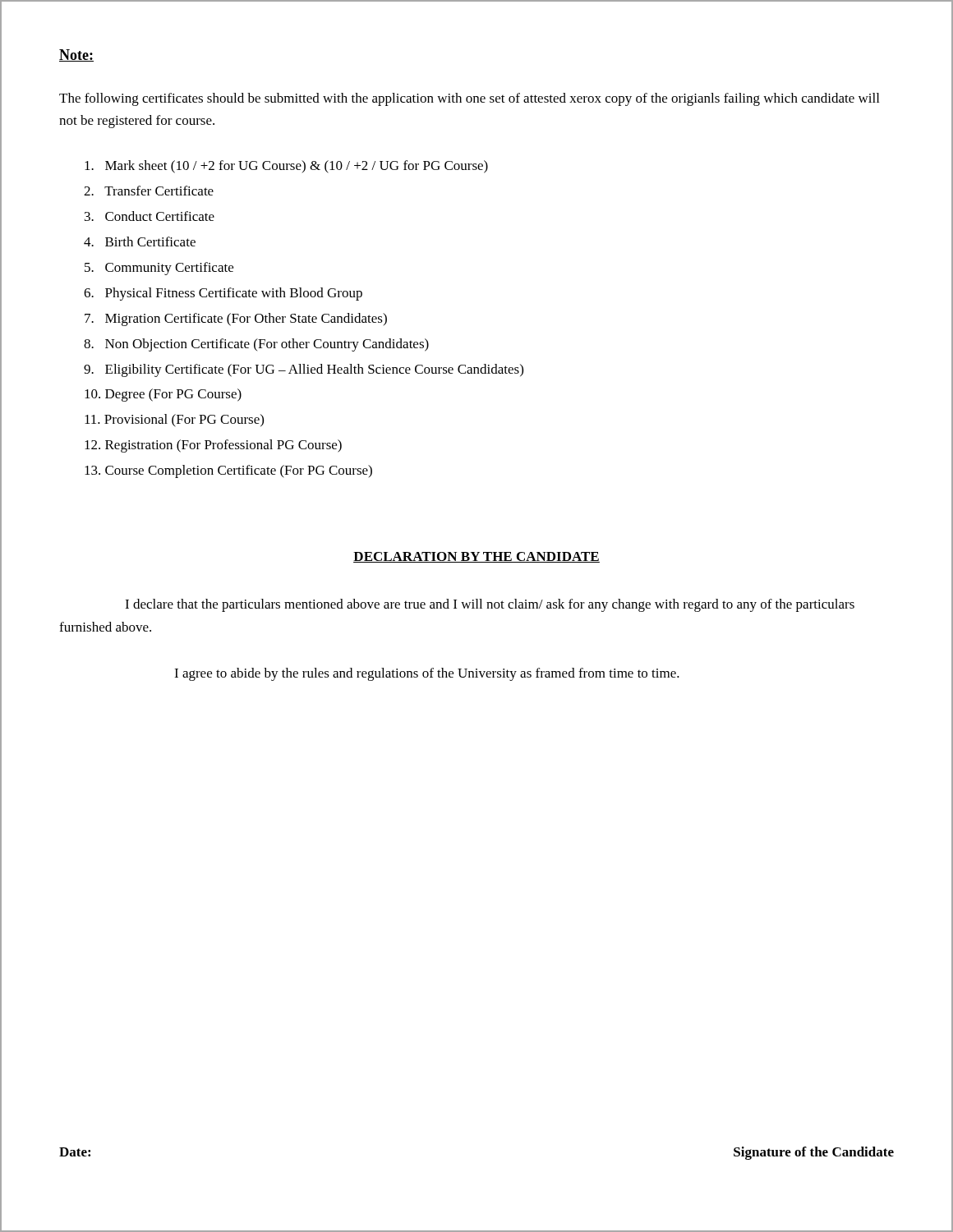Select the passage starting "Date: Signature of the Candidate"
This screenshot has height=1232, width=953.
pyautogui.click(x=78, y=1153)
